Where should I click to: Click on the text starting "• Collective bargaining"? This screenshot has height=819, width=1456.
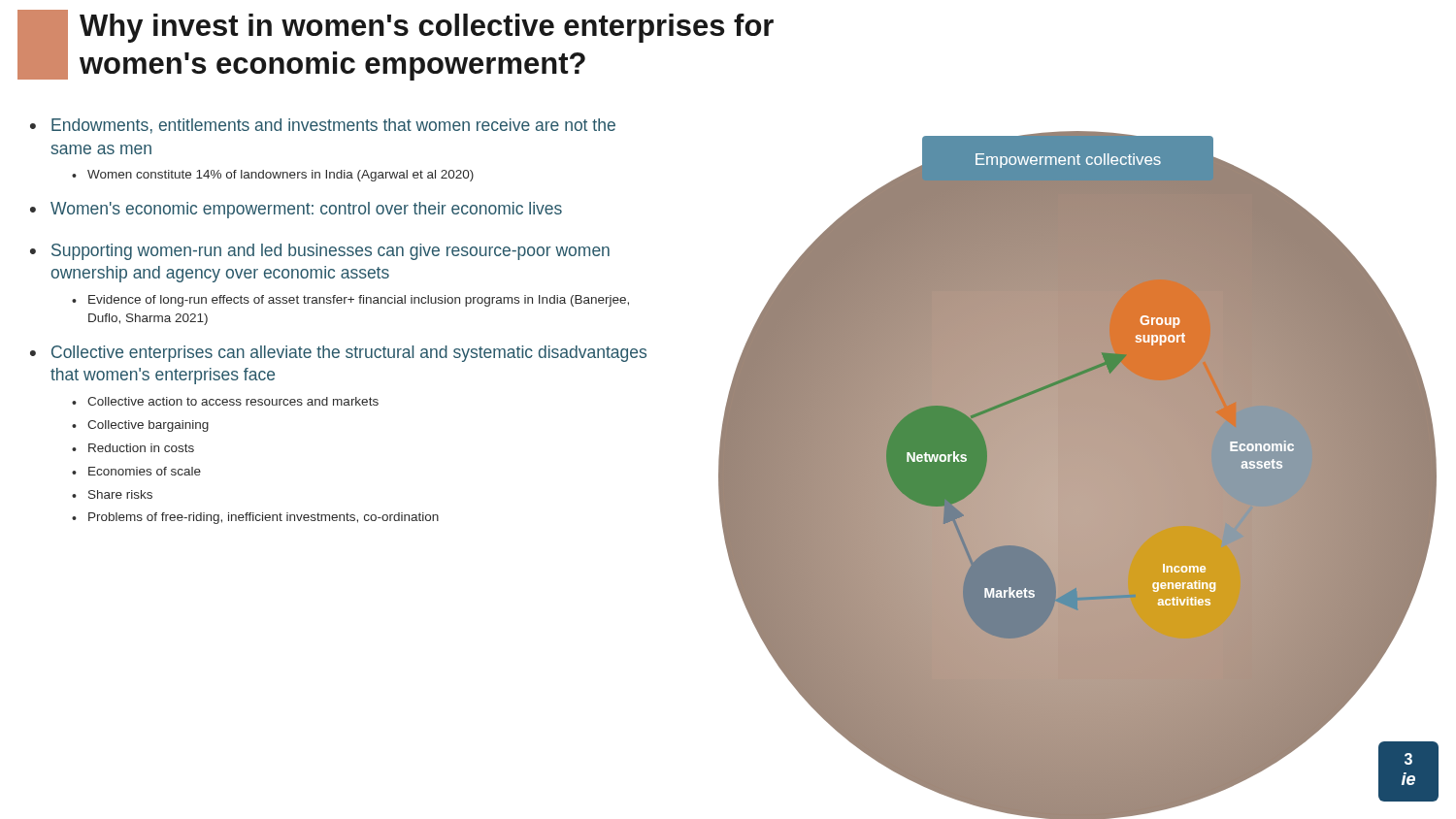(140, 425)
